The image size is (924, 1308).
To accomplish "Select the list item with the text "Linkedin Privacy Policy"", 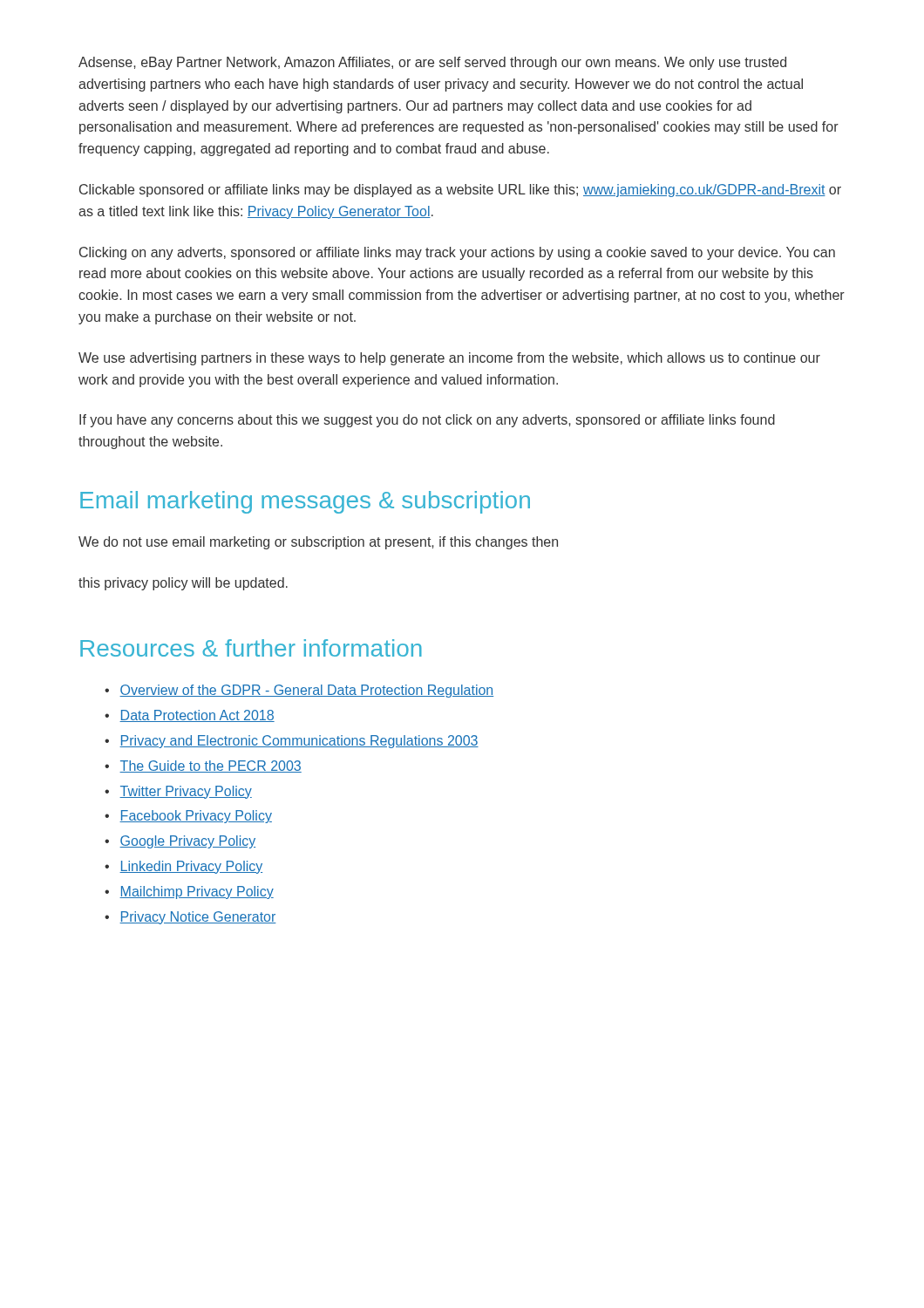I will [x=191, y=867].
